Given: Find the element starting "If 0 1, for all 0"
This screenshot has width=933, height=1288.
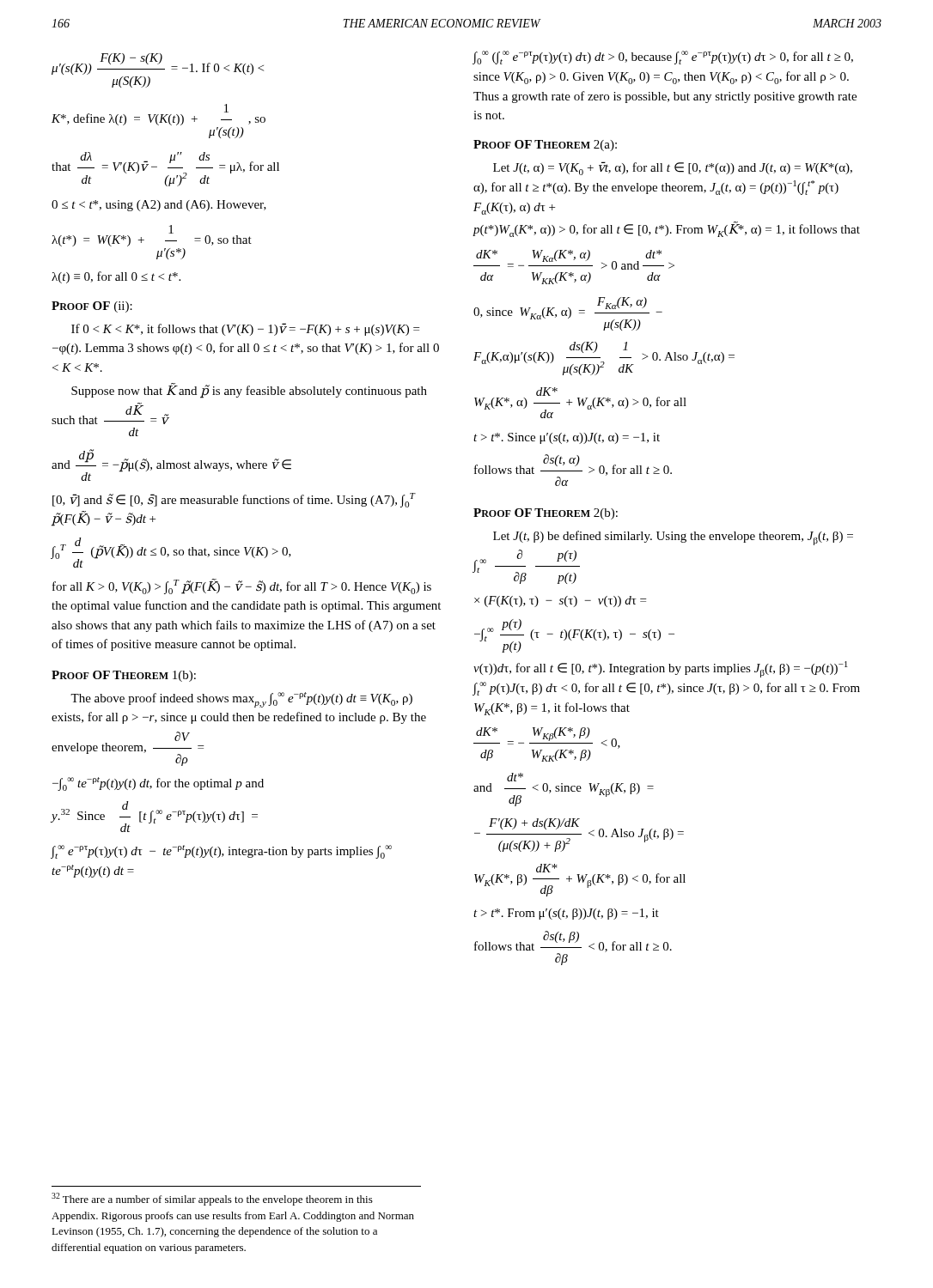Looking at the screenshot, I should (x=247, y=487).
